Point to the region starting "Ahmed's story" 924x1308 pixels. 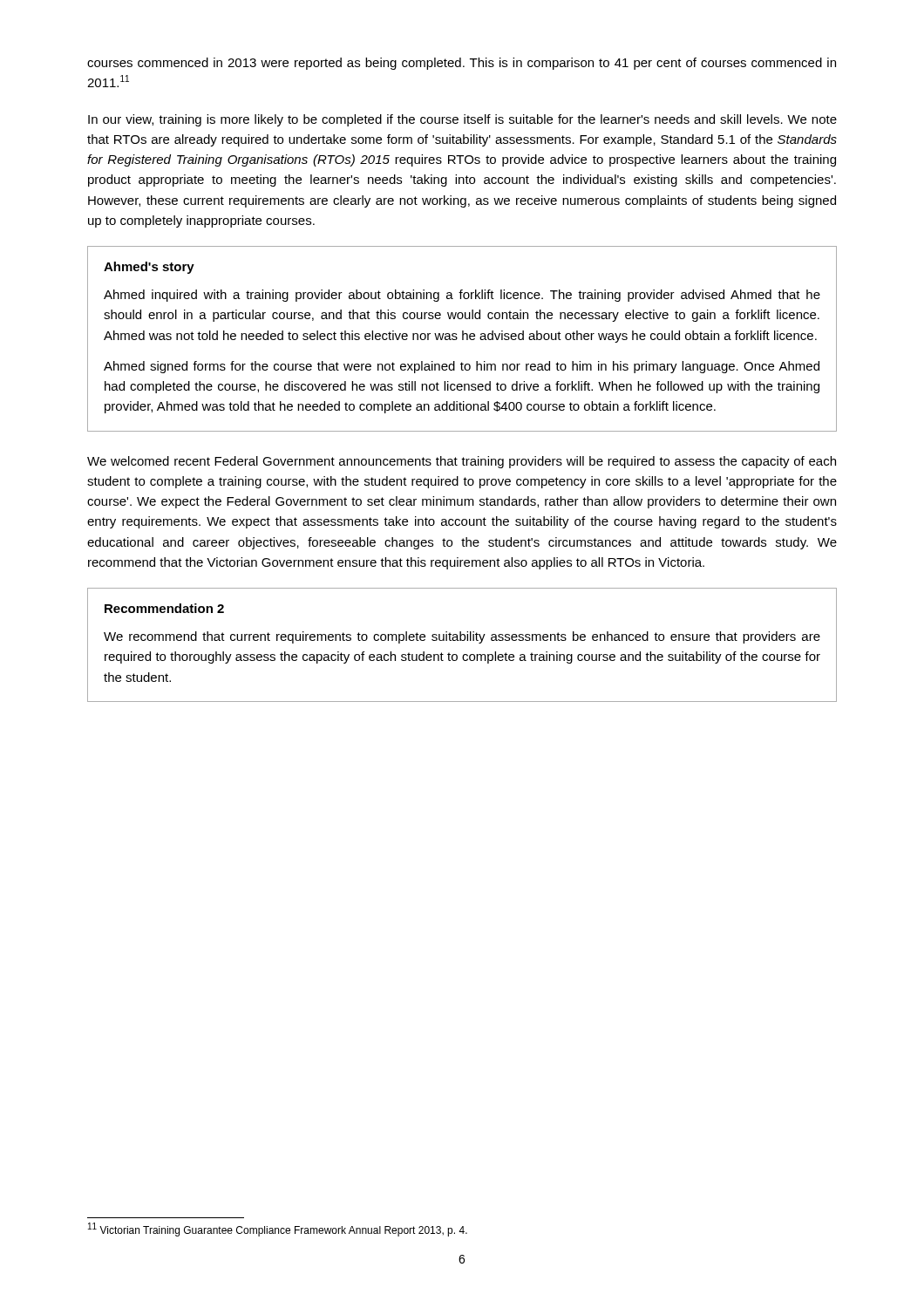tap(149, 266)
